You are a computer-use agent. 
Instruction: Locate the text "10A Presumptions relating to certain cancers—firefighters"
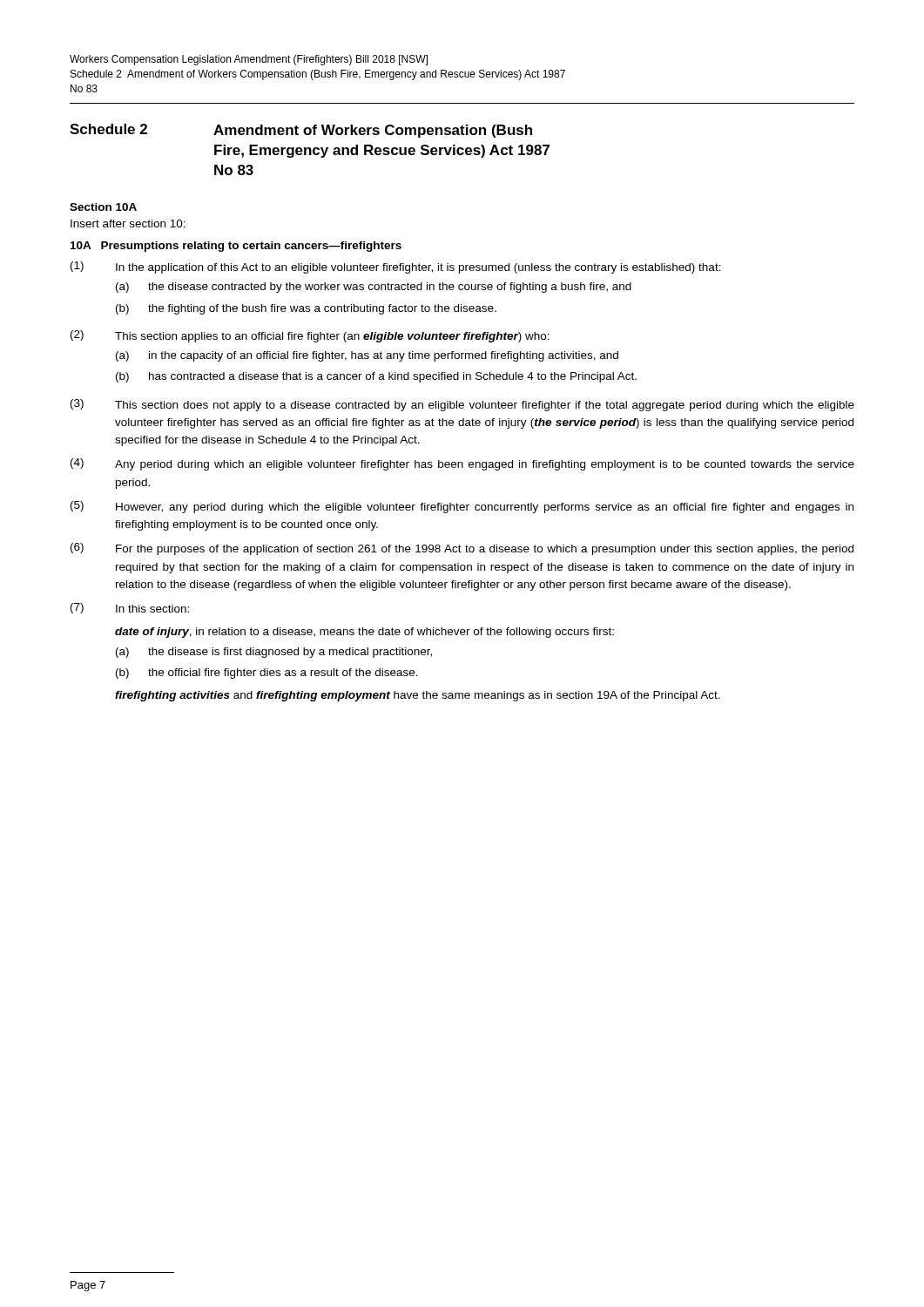236,245
